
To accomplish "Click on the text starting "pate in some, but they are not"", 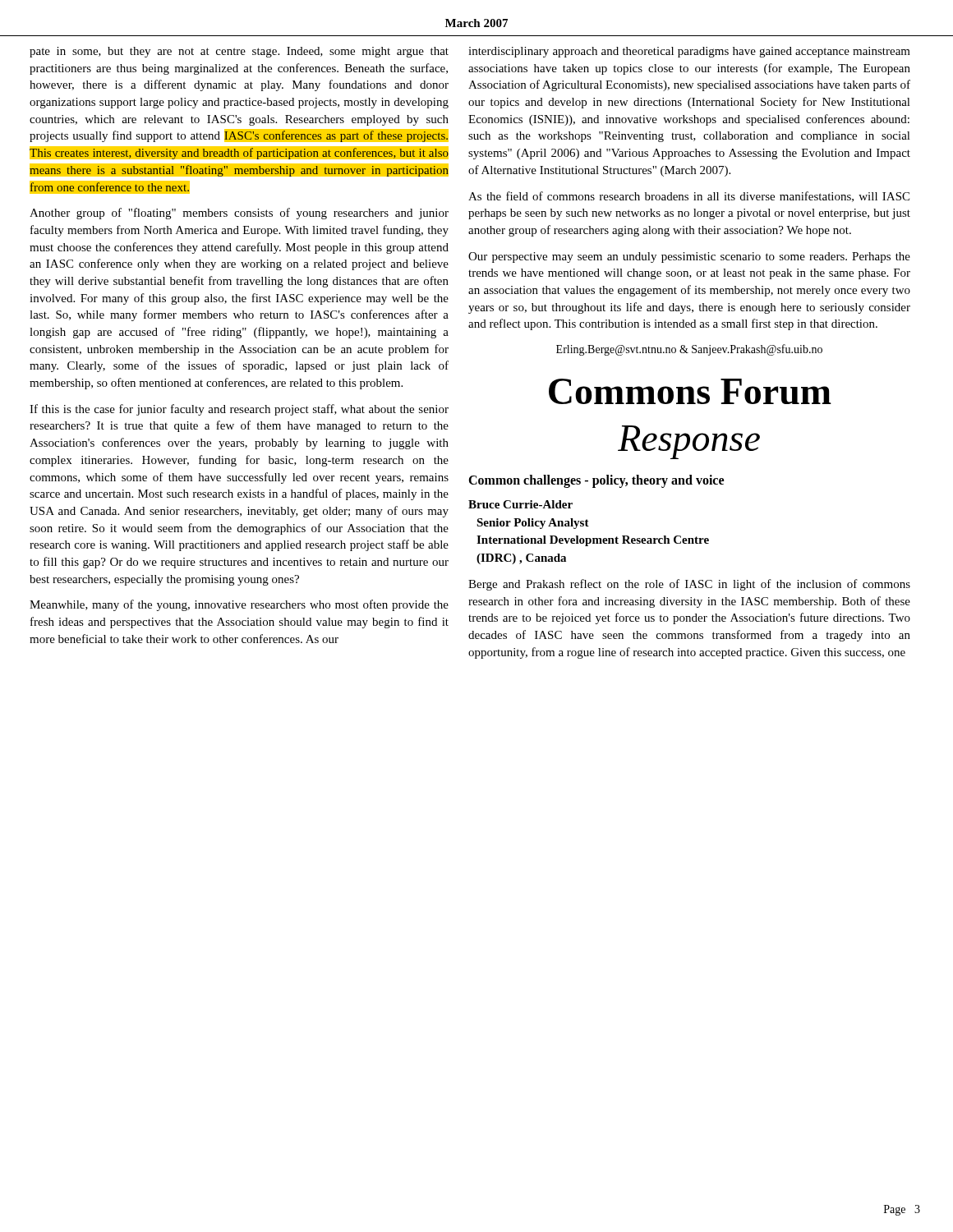I will tap(239, 119).
